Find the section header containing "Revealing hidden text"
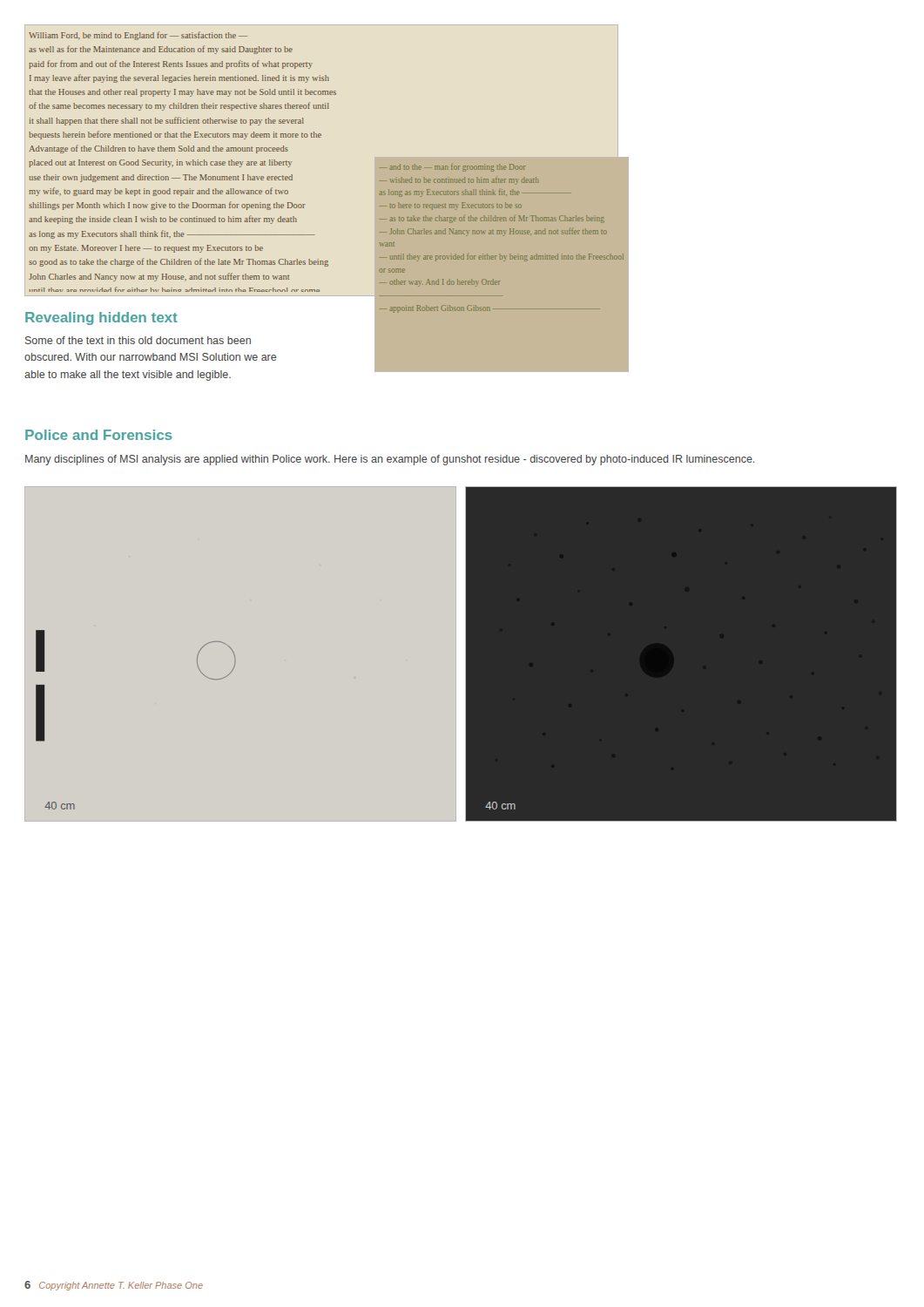The width and height of the screenshot is (924, 1307). tap(101, 318)
